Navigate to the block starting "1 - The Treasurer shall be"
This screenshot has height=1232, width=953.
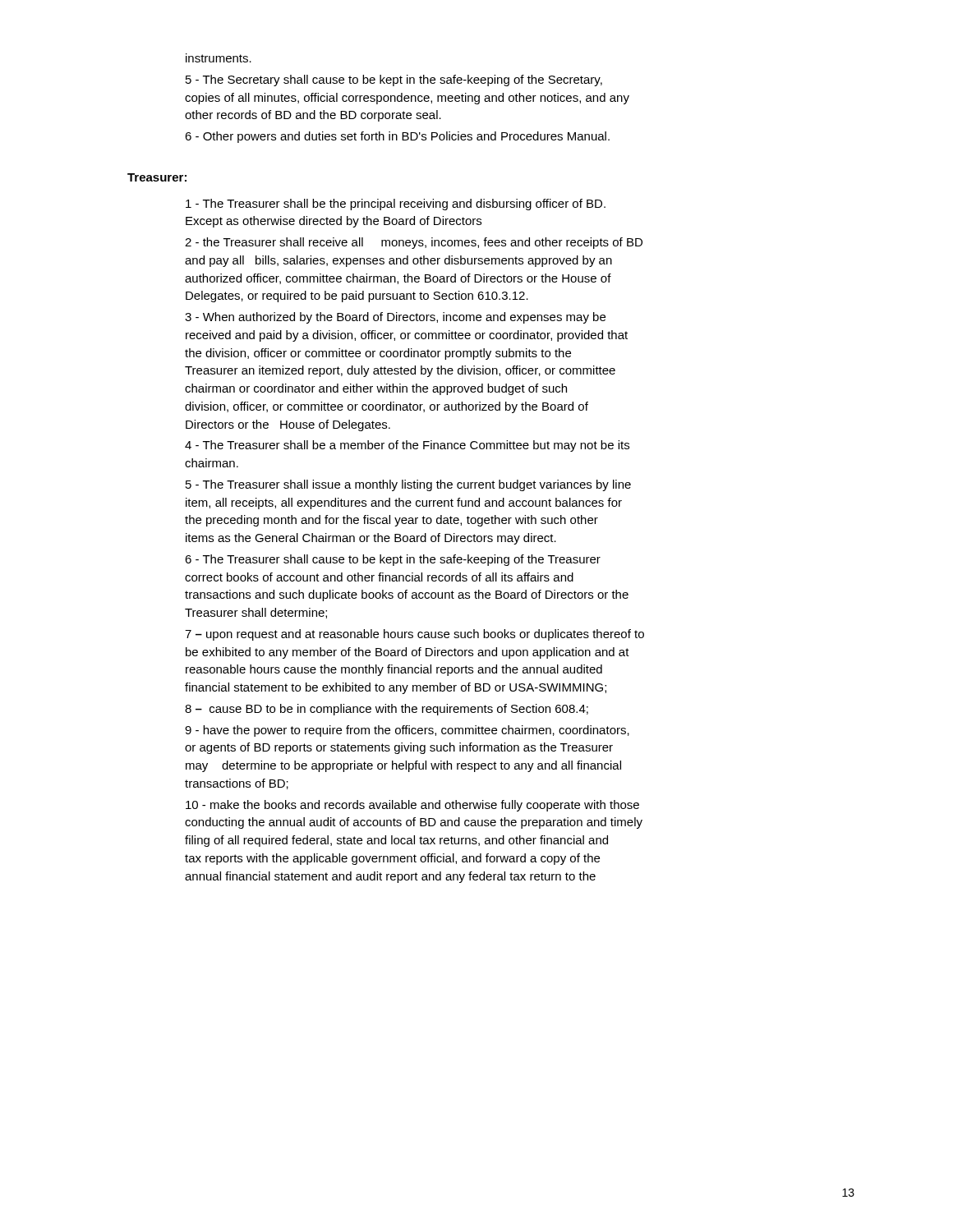[520, 212]
